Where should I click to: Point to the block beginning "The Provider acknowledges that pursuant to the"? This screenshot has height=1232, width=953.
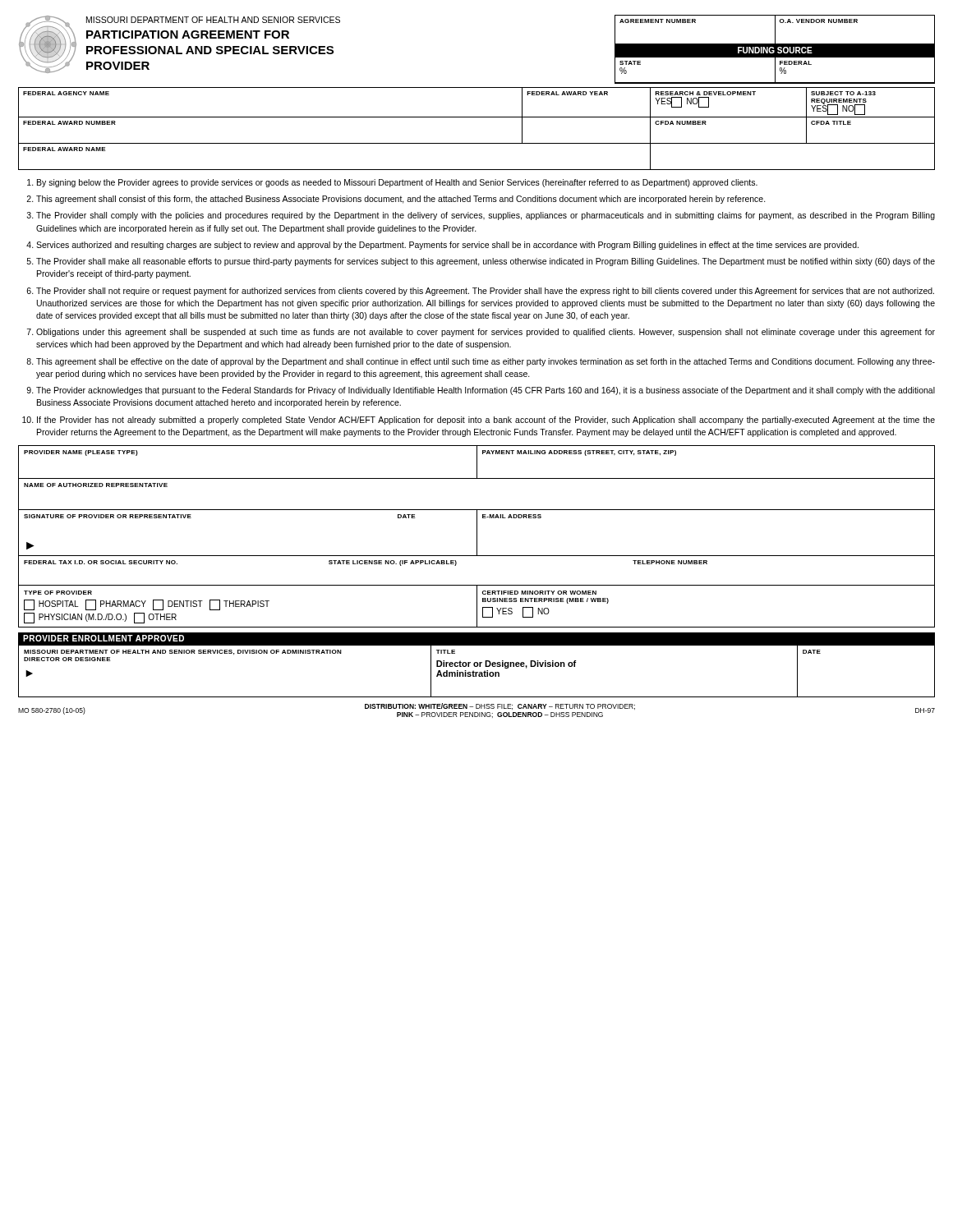(x=486, y=396)
